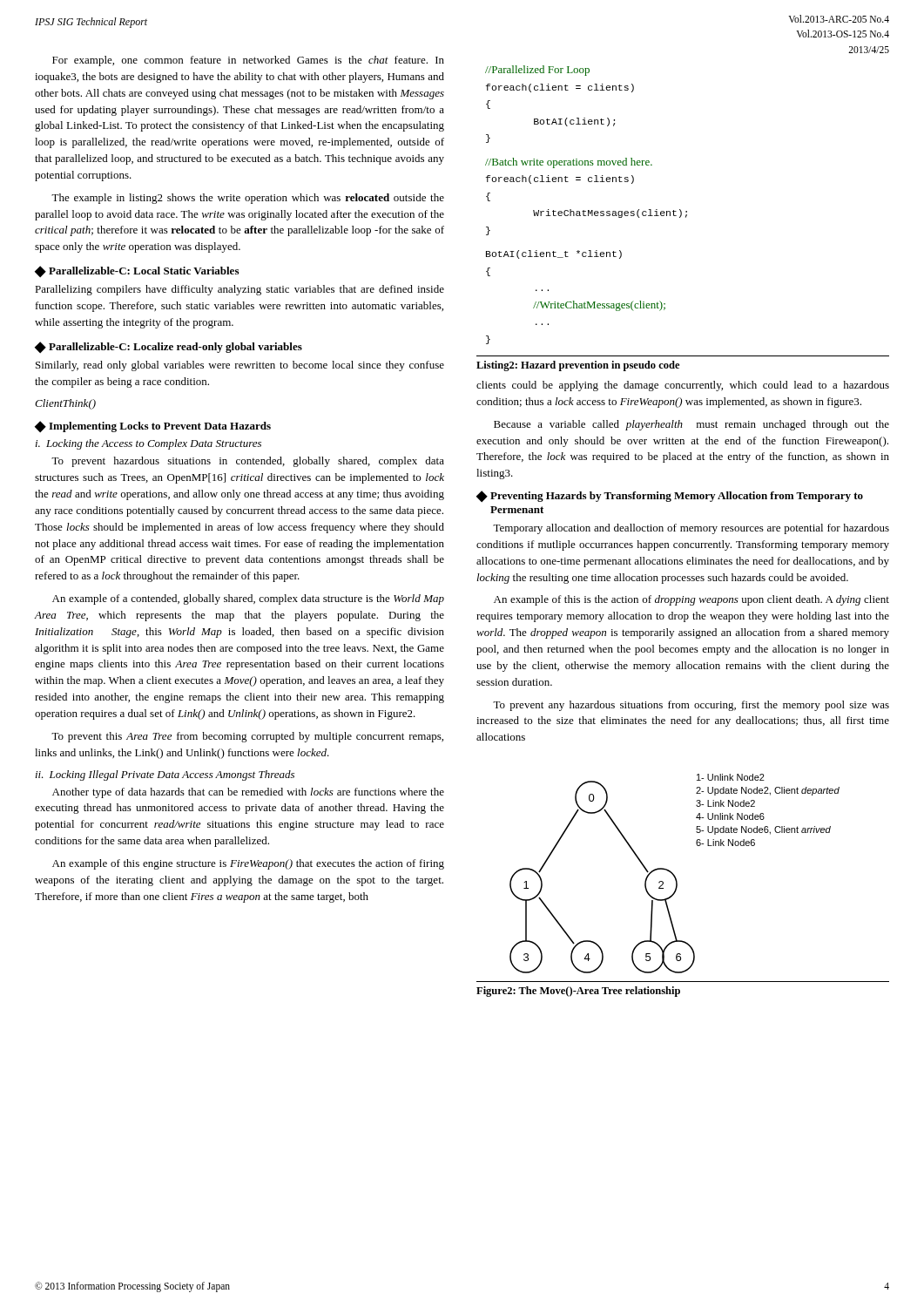Locate the passage starting "Similarly, read only global variables were"
Screen dimensions: 1307x924
(240, 373)
